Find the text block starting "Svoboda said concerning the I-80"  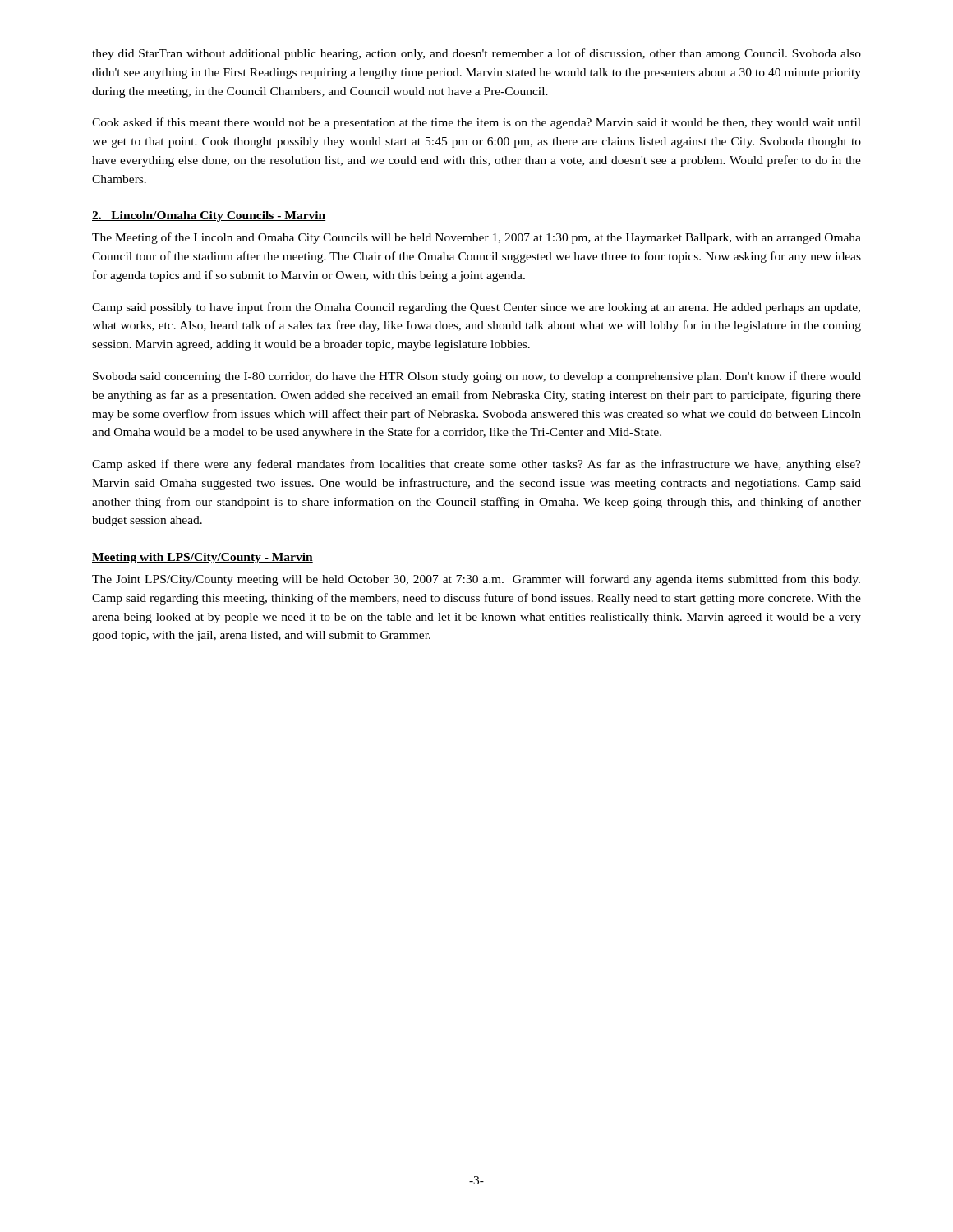point(476,404)
